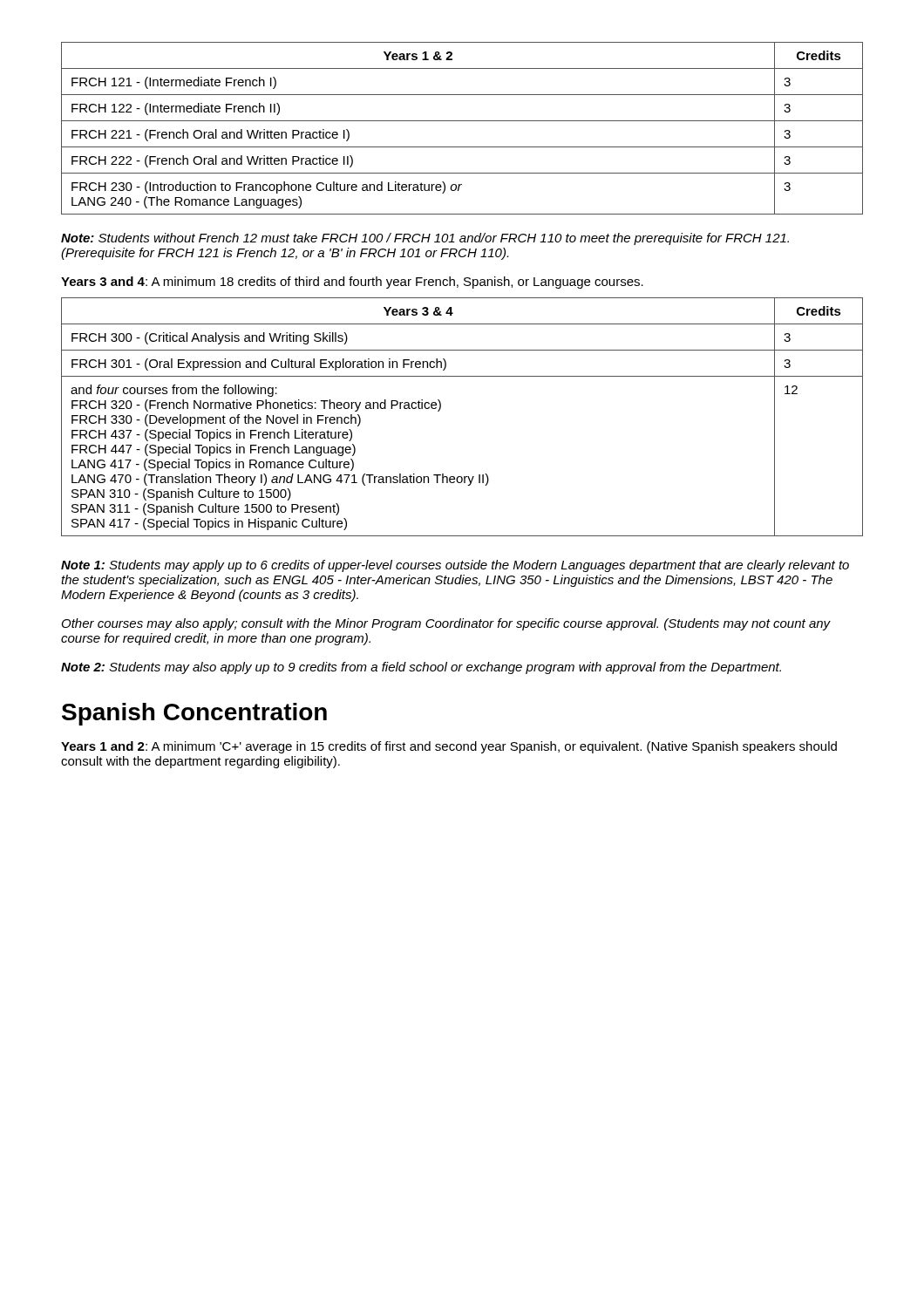Locate the text starting "Other courses may"
This screenshot has height=1308, width=924.
coord(445,630)
